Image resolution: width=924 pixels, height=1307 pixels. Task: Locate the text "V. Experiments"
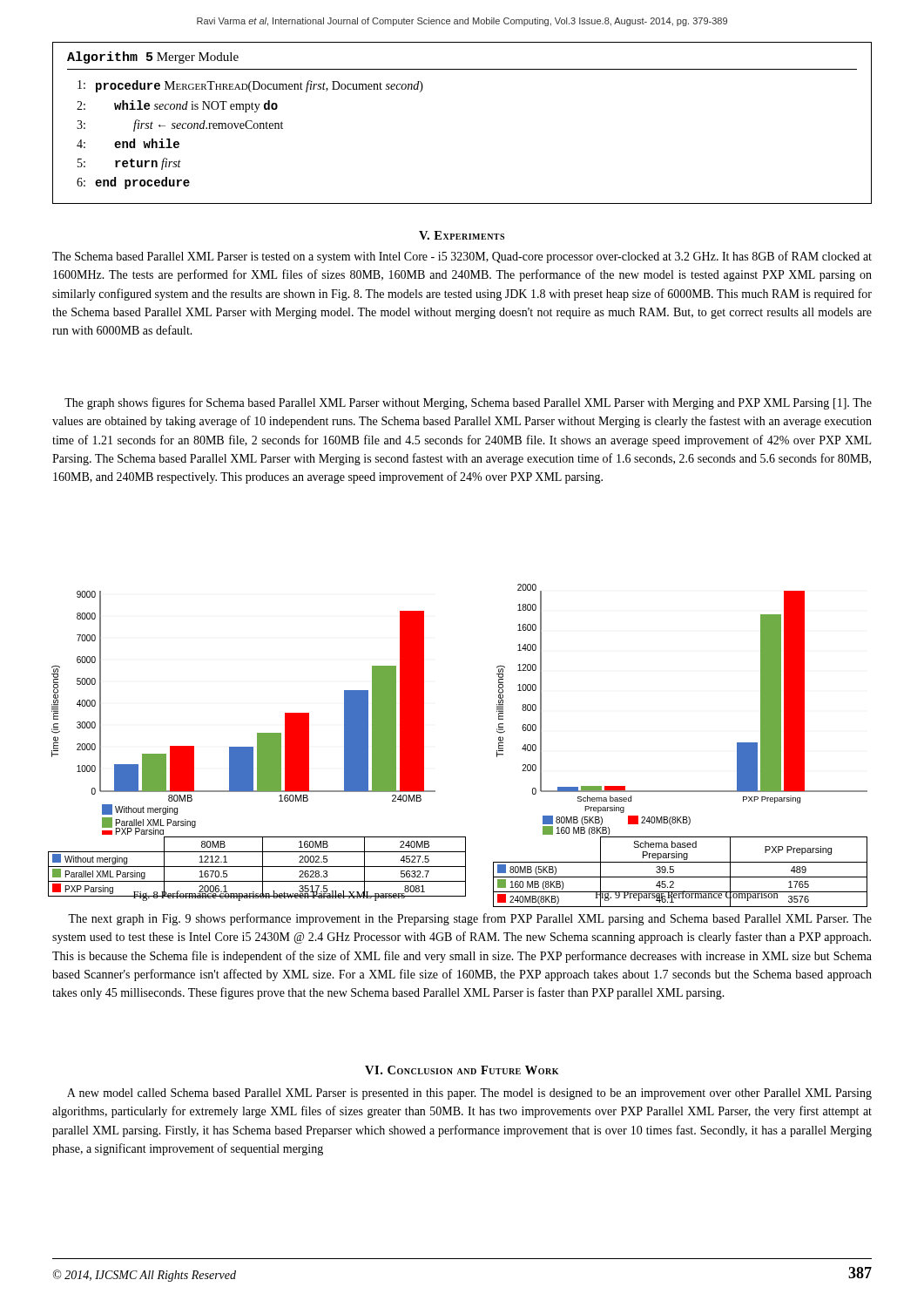462,235
